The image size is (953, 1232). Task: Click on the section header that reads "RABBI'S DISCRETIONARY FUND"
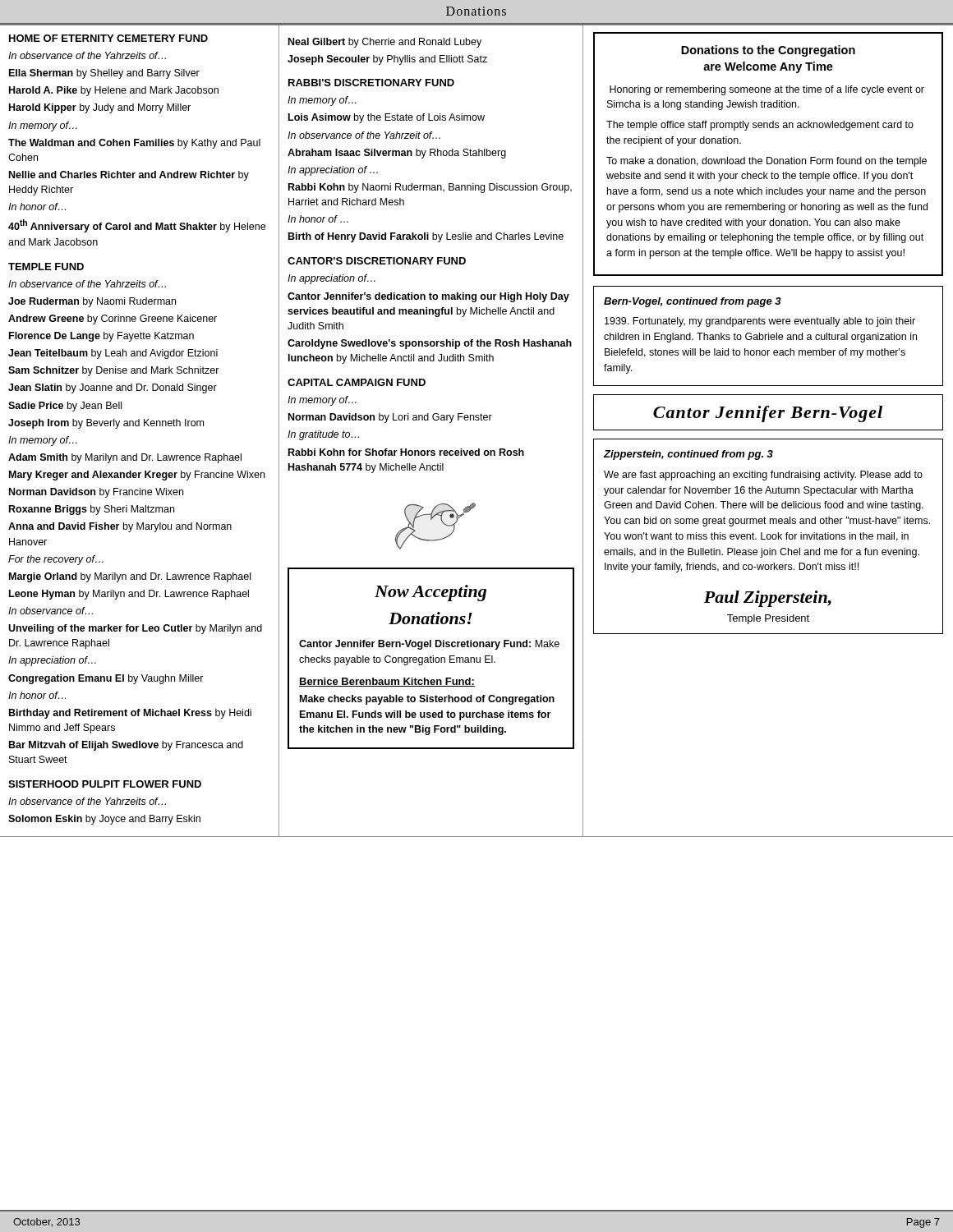(x=371, y=83)
